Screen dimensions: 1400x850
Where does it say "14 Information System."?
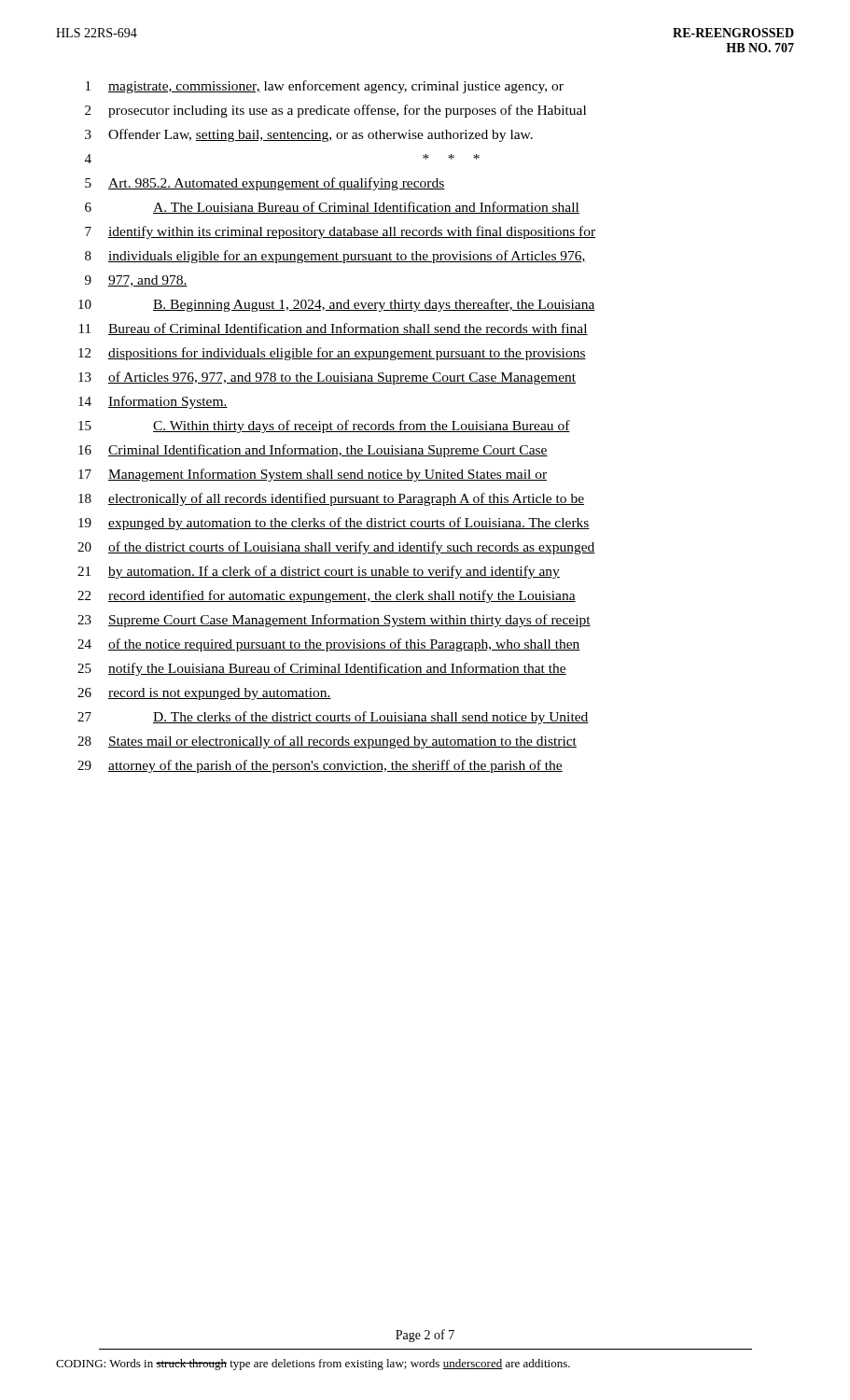pyautogui.click(x=153, y=402)
